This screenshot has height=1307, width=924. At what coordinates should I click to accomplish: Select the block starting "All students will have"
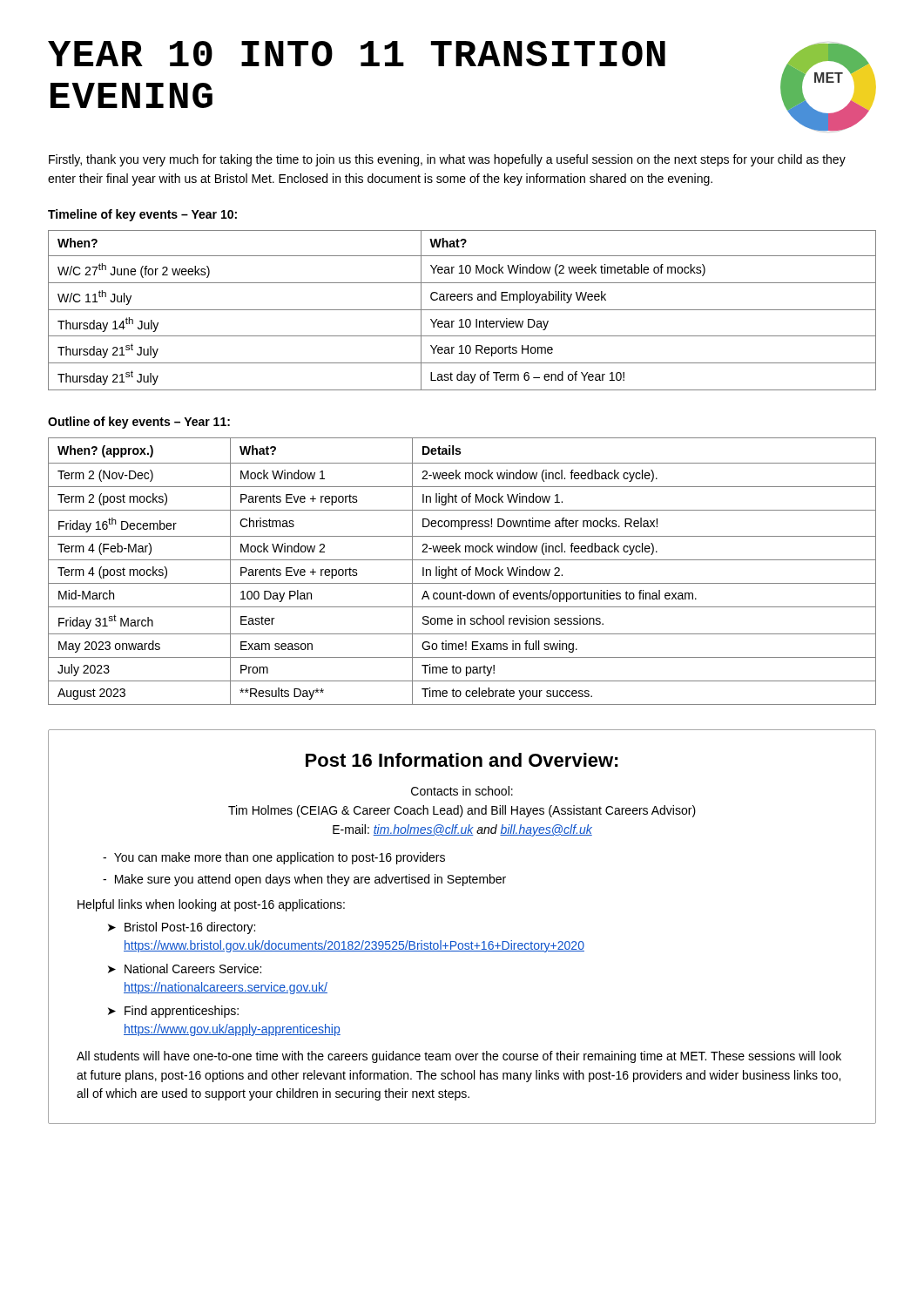pyautogui.click(x=459, y=1075)
